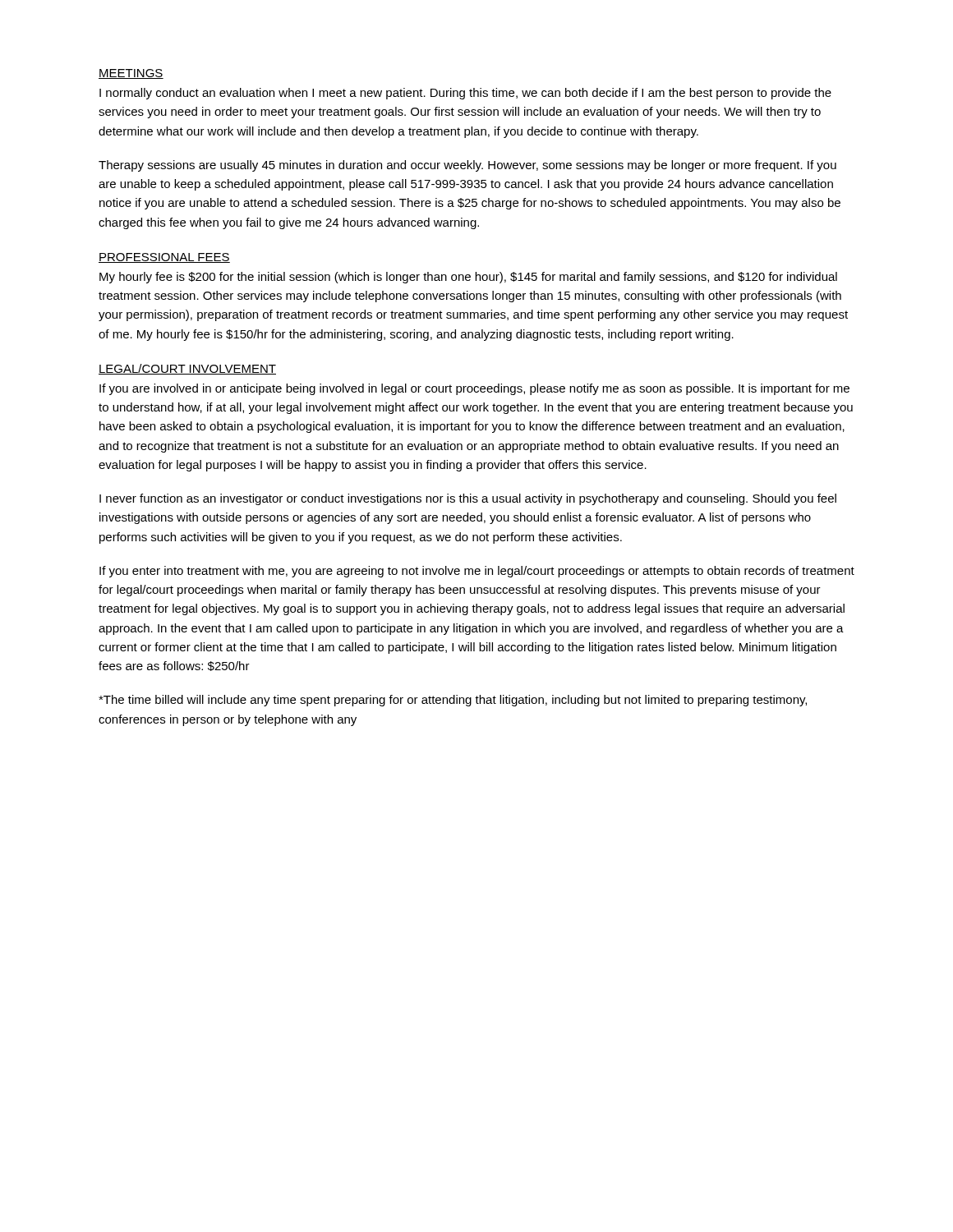
Task: Find the text block containing "The time billed will include any"
Action: click(x=453, y=709)
